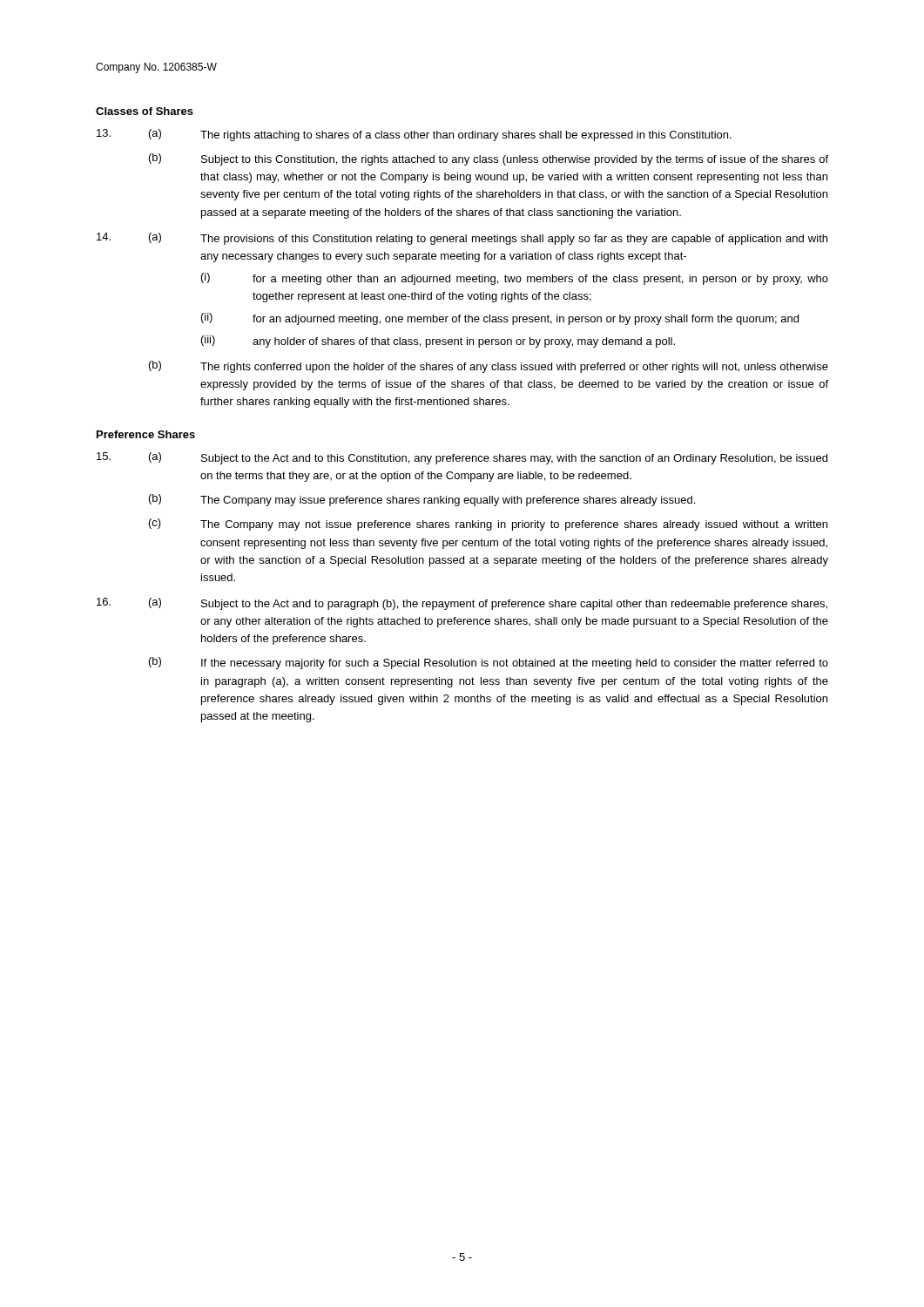Image resolution: width=924 pixels, height=1307 pixels.
Task: Click on the list item that reads "(iii) any holder of shares of"
Action: (x=514, y=342)
